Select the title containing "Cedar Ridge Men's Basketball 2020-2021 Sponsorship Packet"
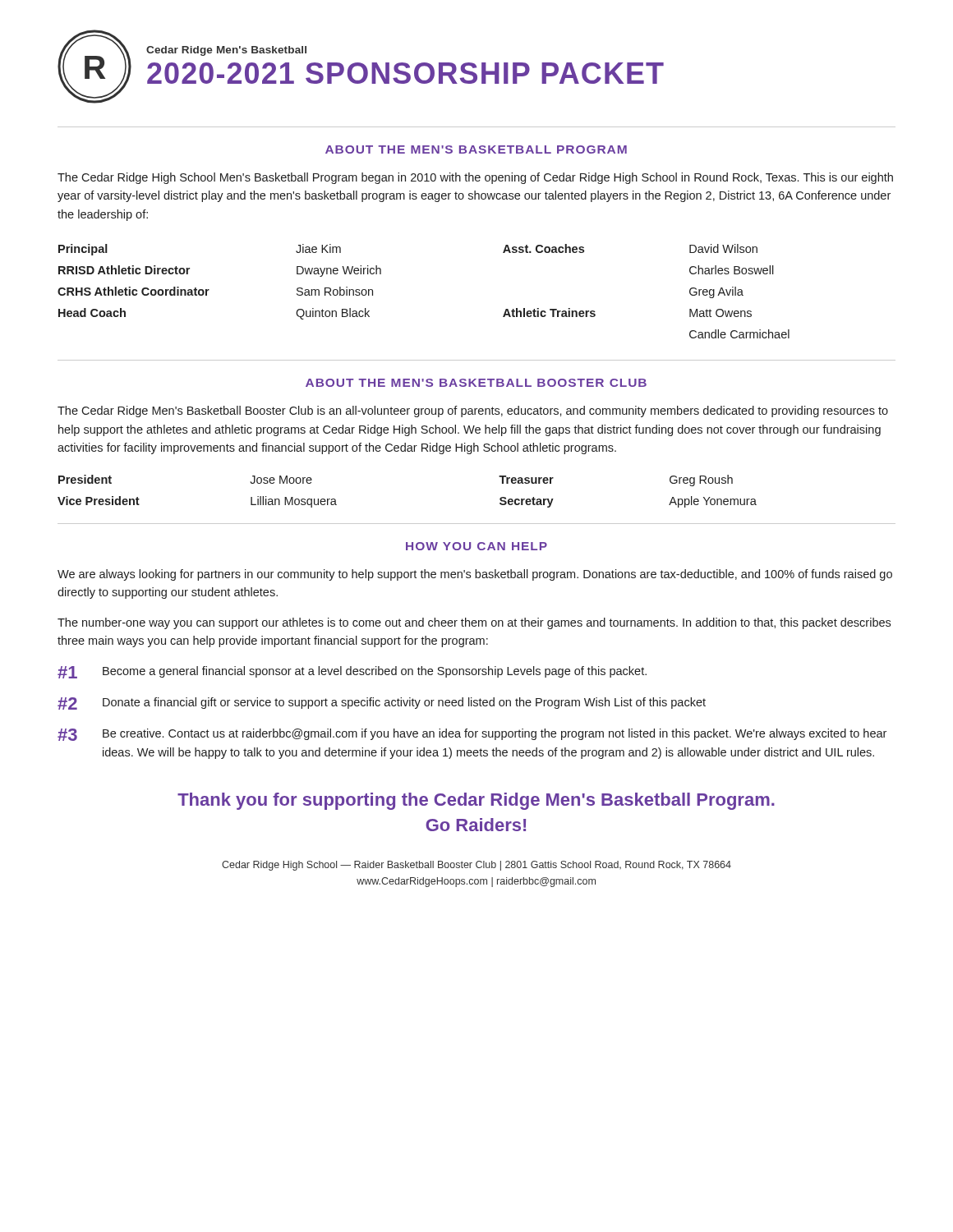Image resolution: width=953 pixels, height=1232 pixels. click(x=405, y=67)
